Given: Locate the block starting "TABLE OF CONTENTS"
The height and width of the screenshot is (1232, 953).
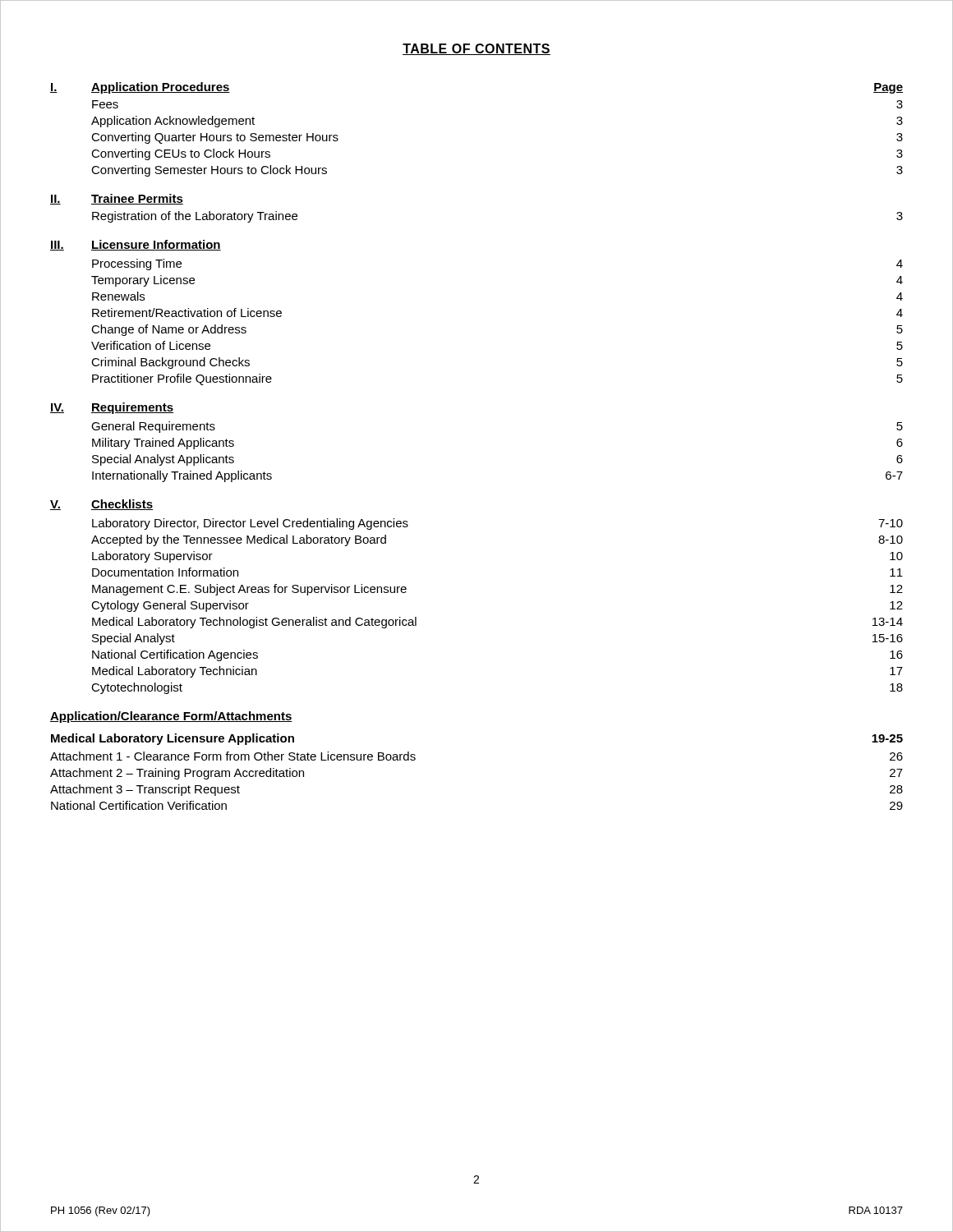Looking at the screenshot, I should tap(476, 49).
